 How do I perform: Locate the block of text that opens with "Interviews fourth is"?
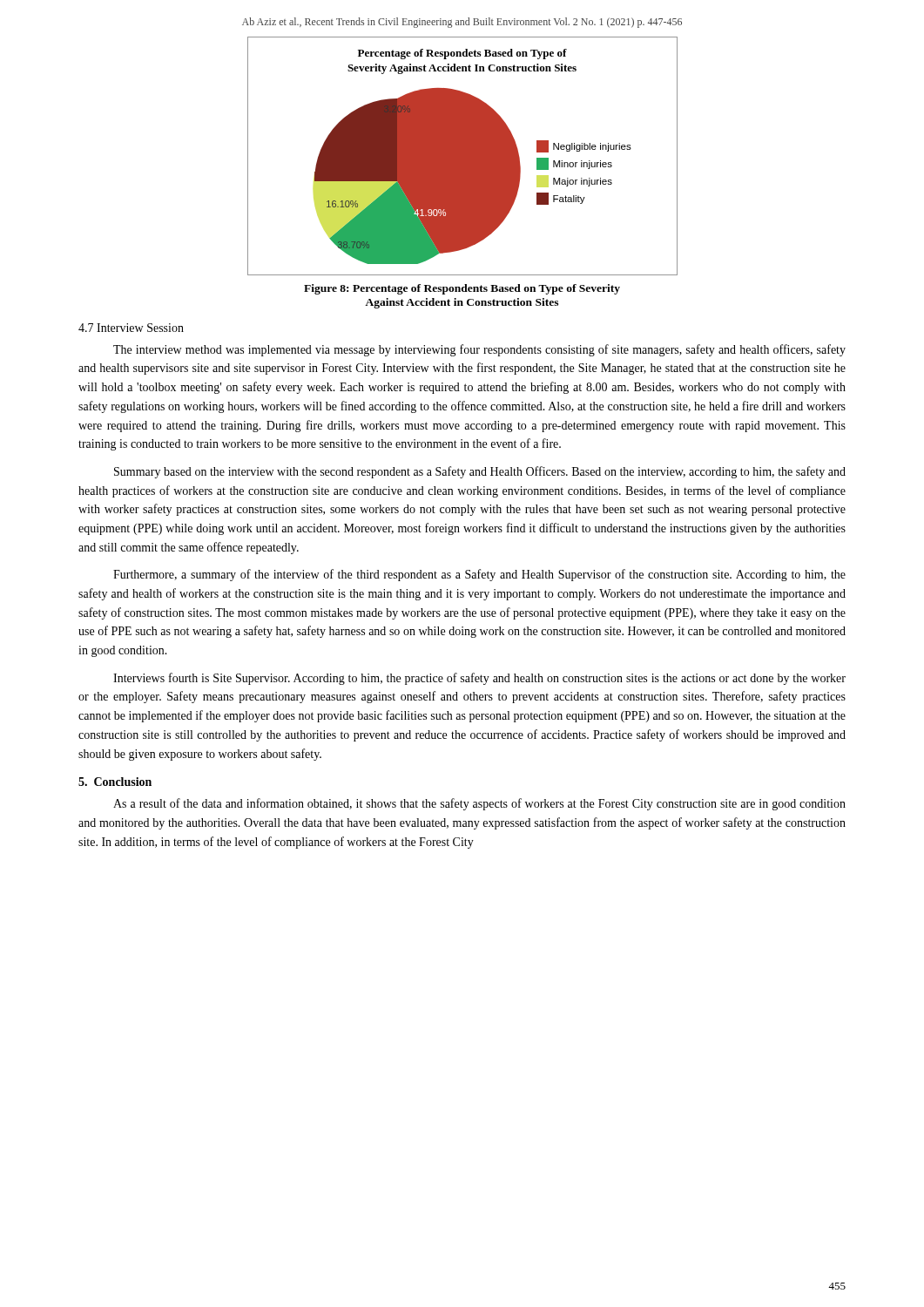point(462,716)
